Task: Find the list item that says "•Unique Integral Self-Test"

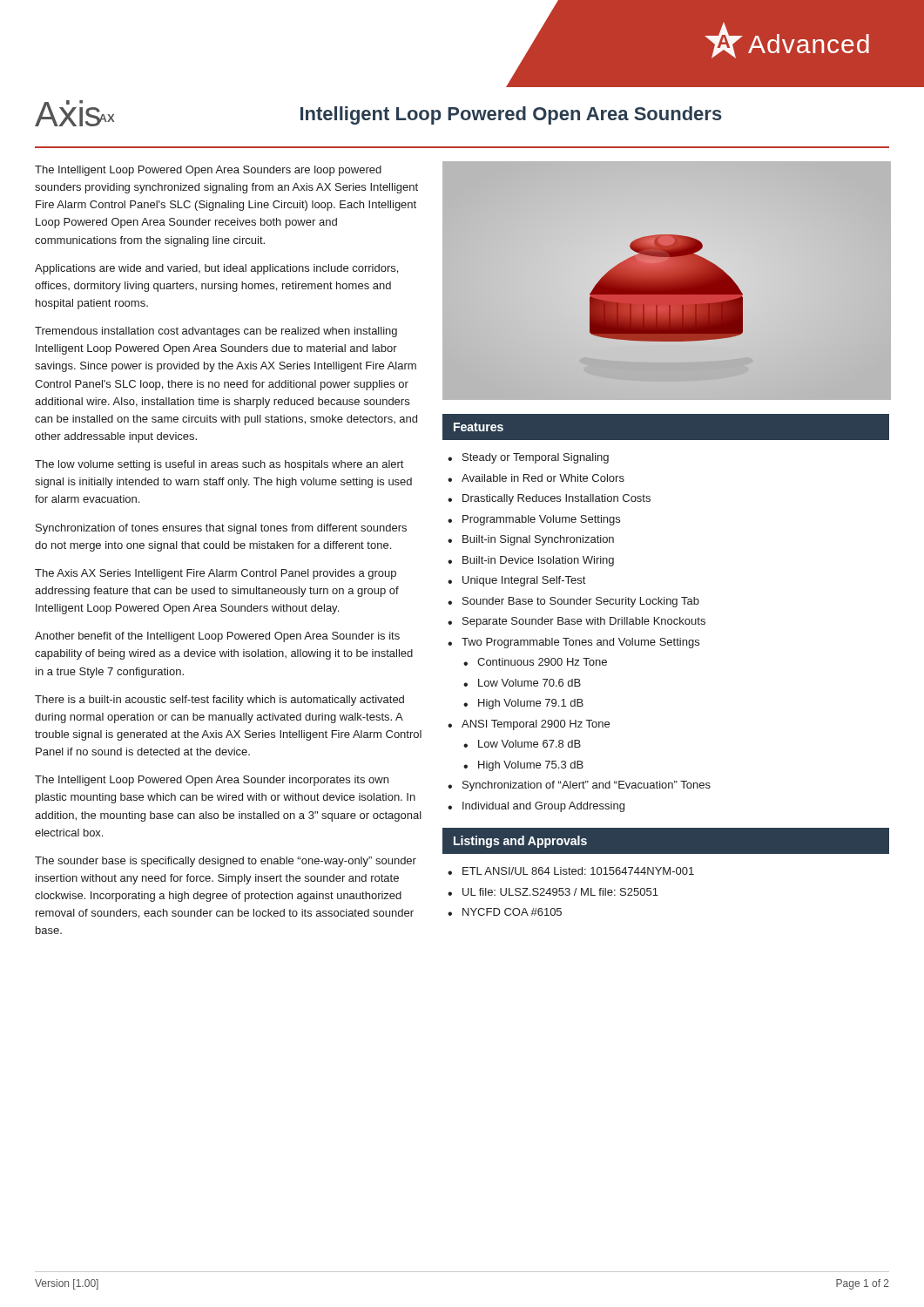Action: (517, 581)
